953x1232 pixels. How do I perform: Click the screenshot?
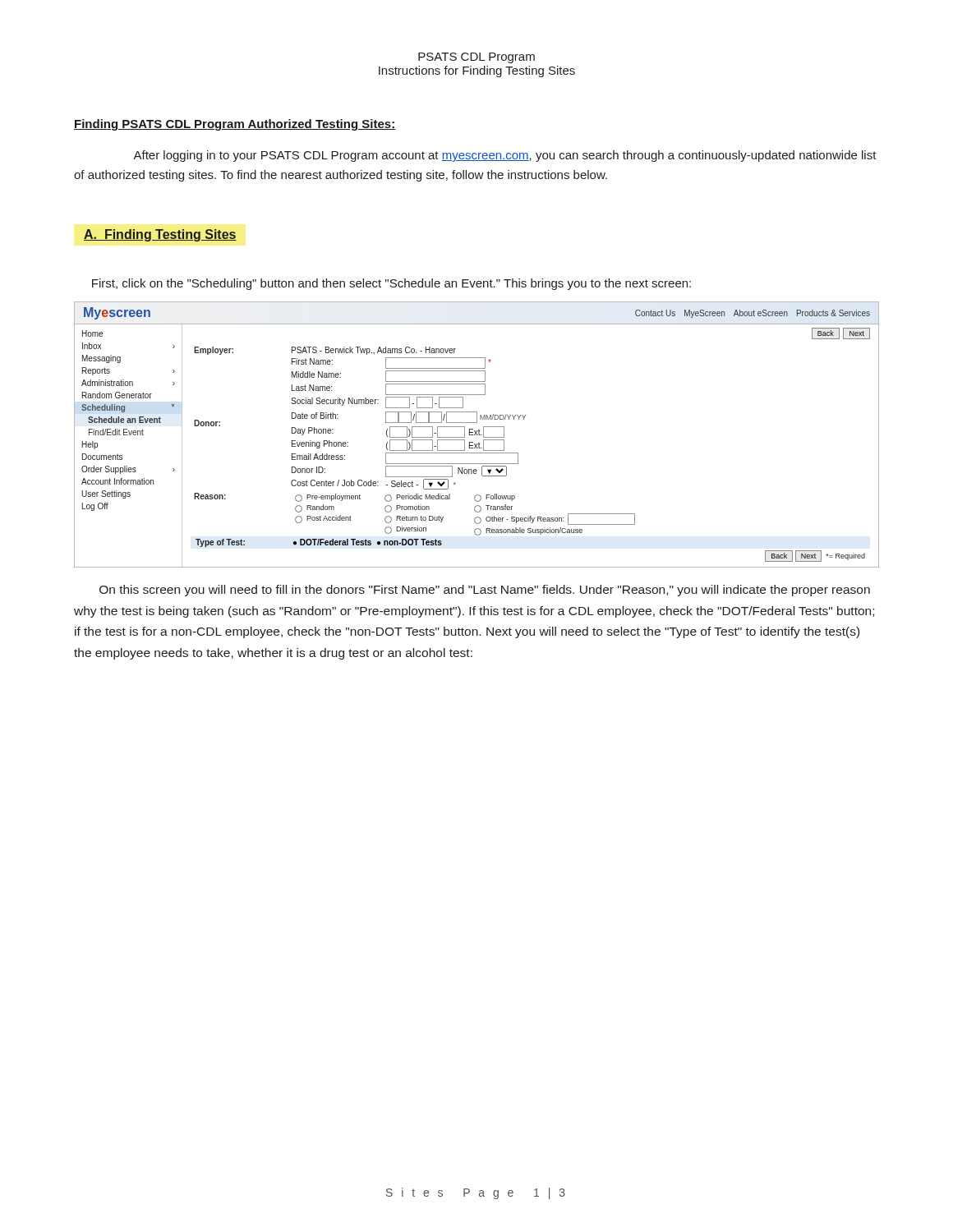[x=476, y=435]
